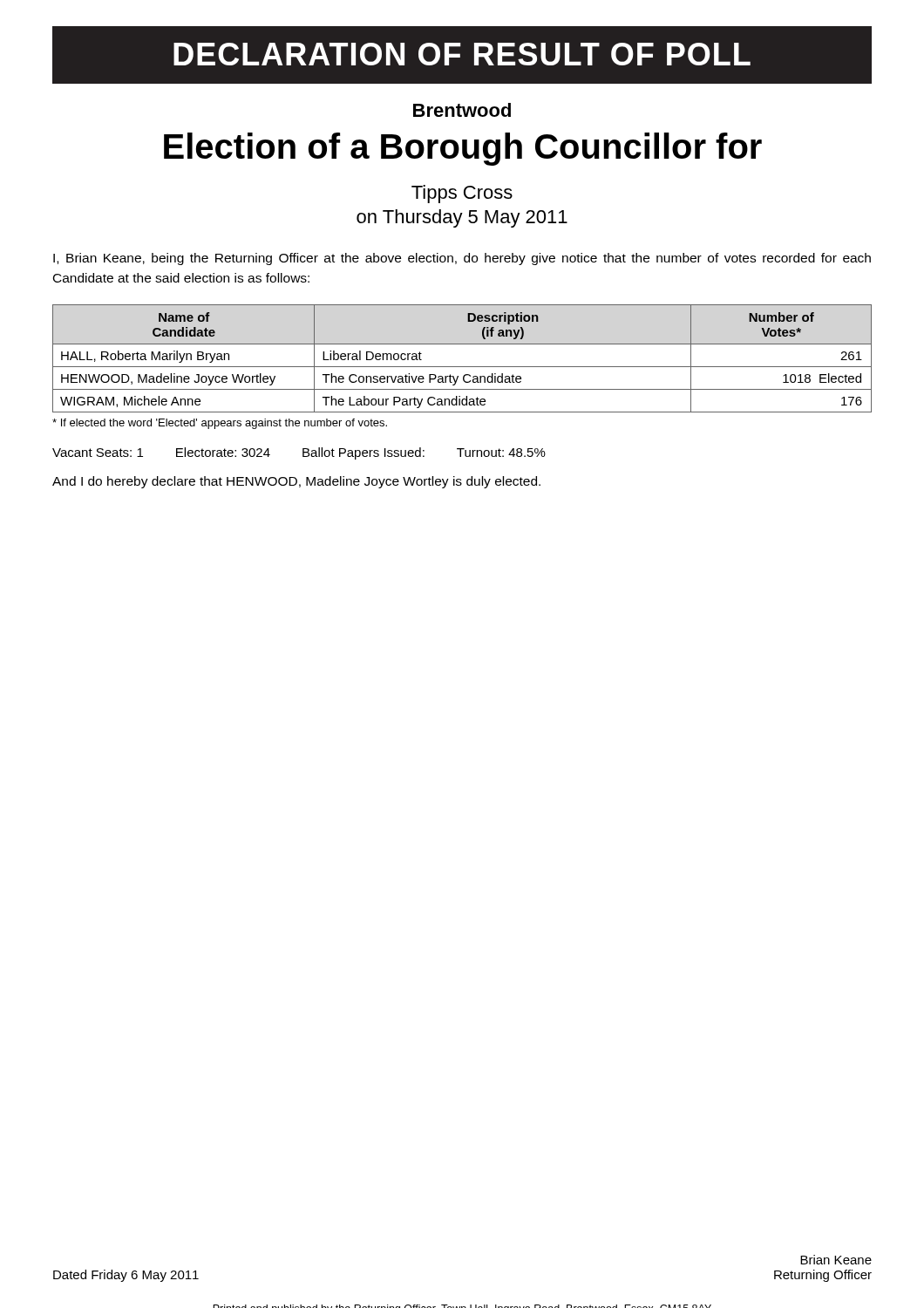Click on the table containing "HALL, Roberta Marilyn Bryan"
Image resolution: width=924 pixels, height=1308 pixels.
click(x=462, y=358)
